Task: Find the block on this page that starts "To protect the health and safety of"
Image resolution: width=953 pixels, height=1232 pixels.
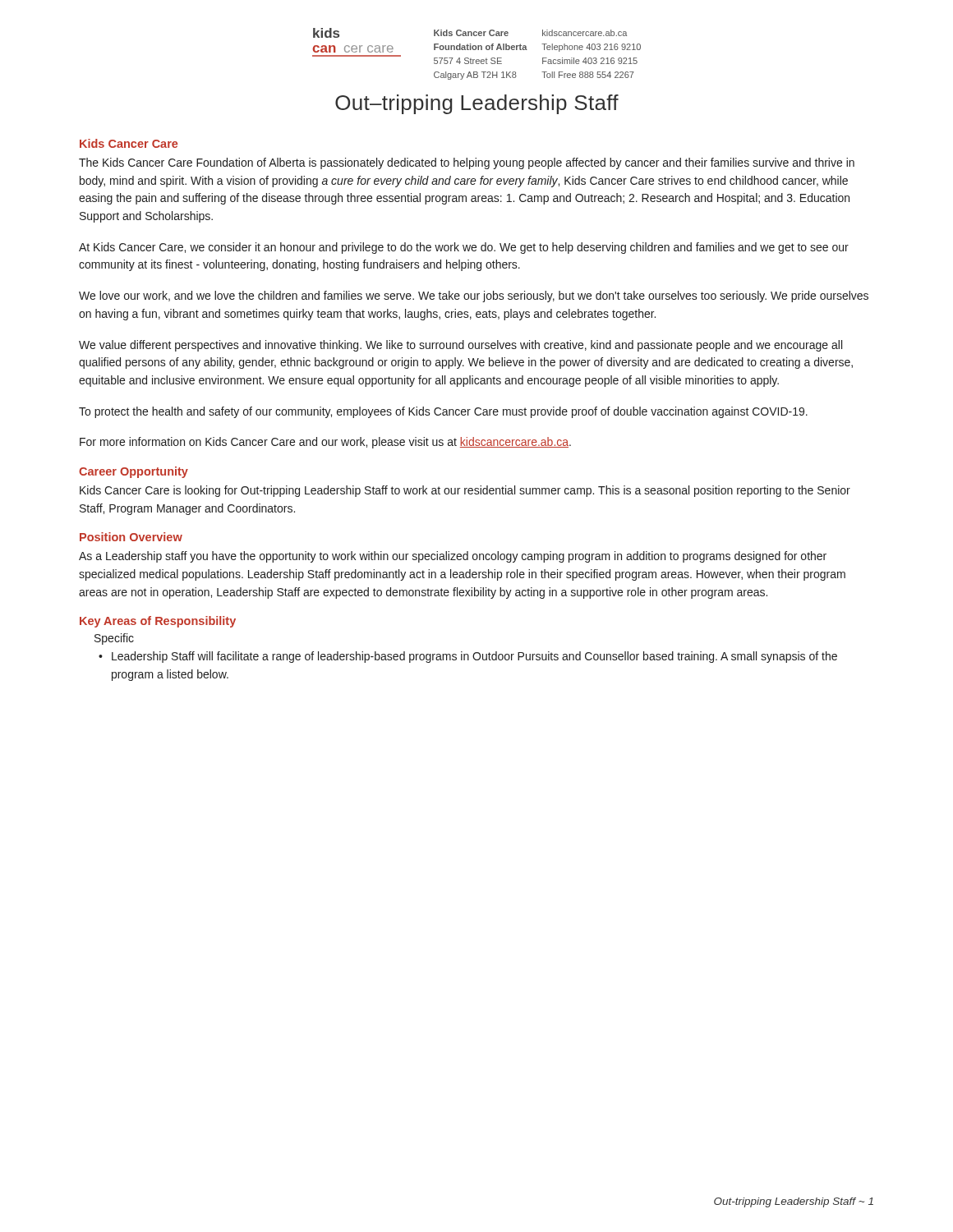Action: 444,411
